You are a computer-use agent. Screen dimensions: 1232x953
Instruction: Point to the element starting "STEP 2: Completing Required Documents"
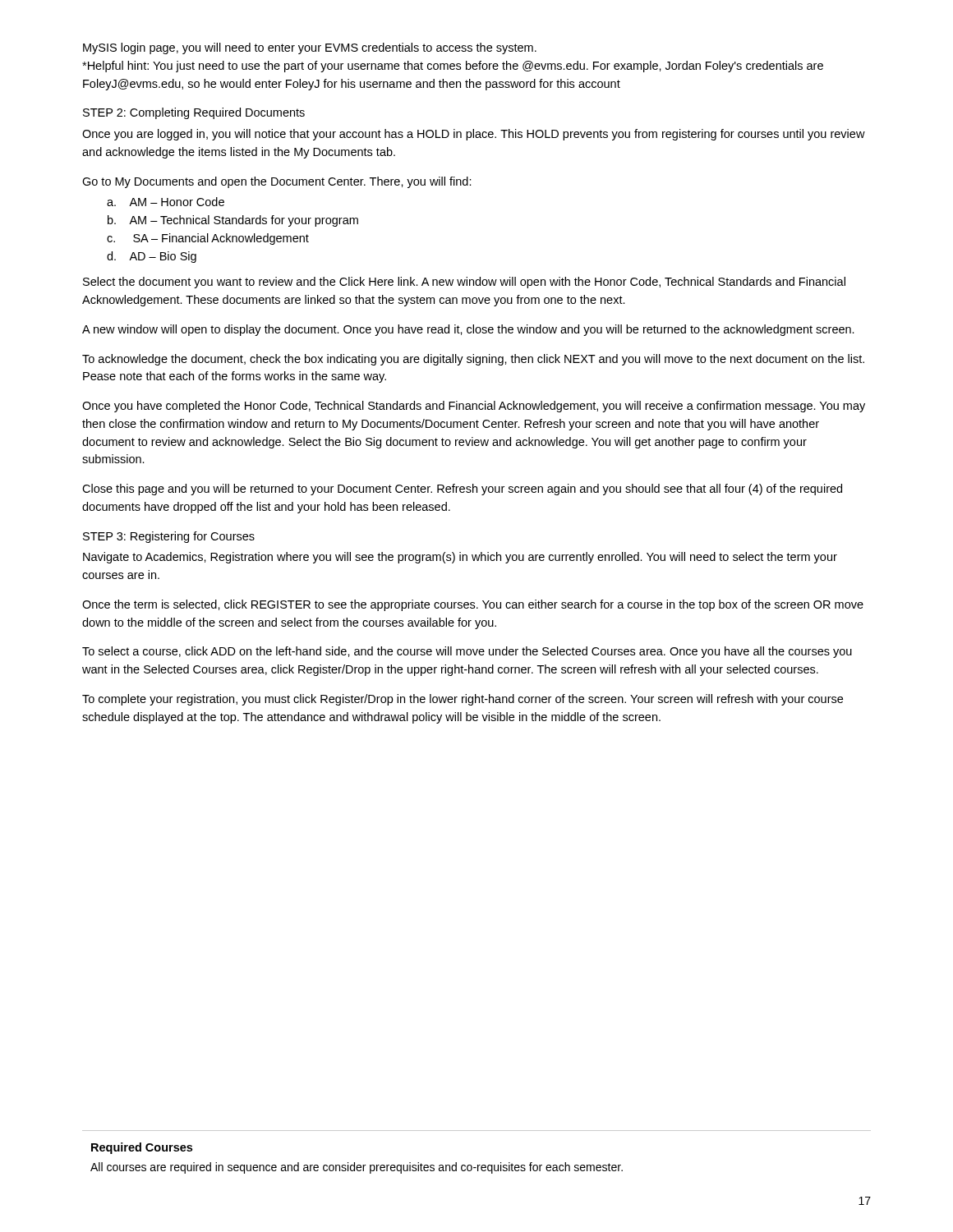point(194,113)
